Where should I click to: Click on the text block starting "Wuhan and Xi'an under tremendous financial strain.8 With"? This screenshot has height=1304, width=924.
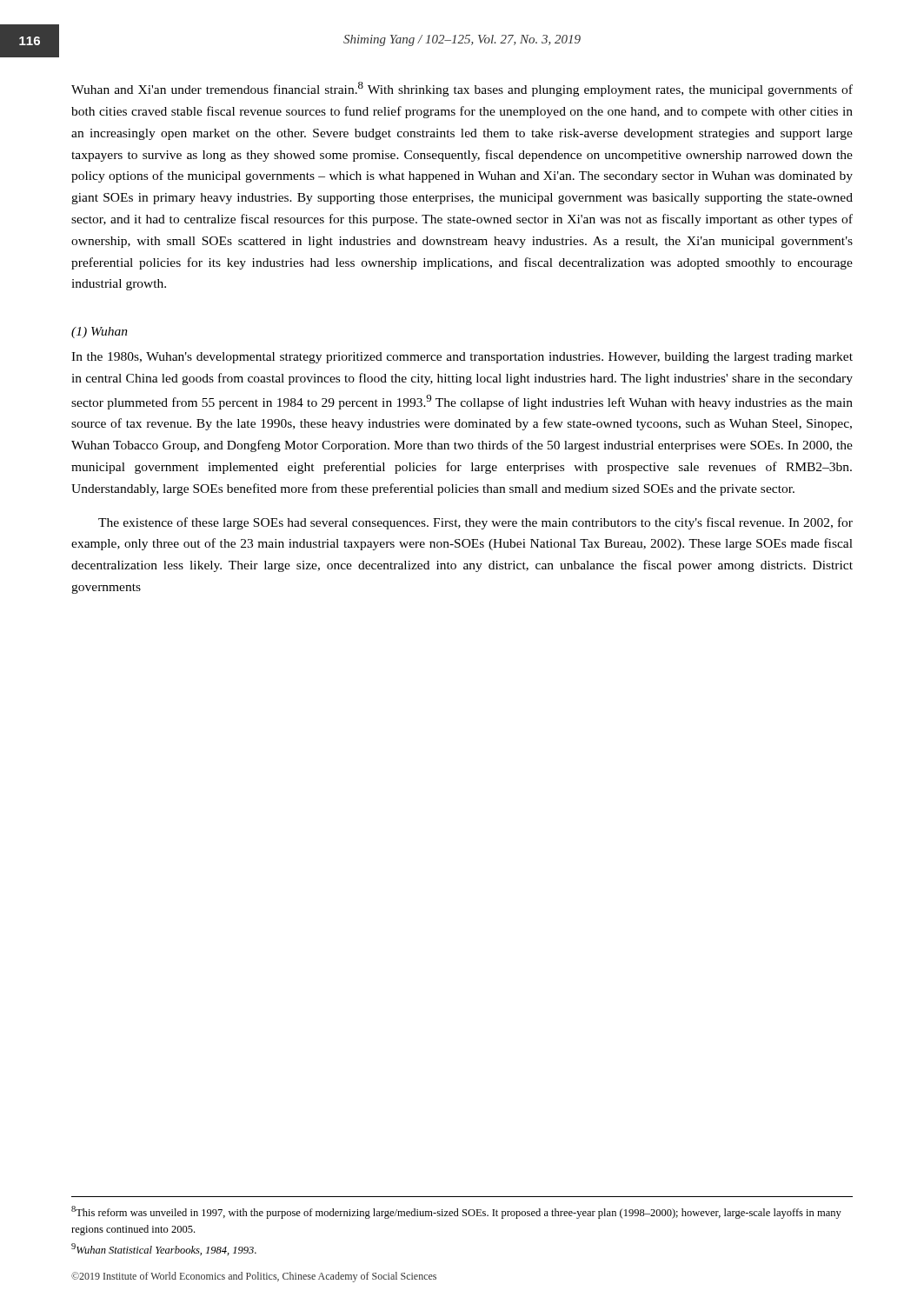point(462,184)
